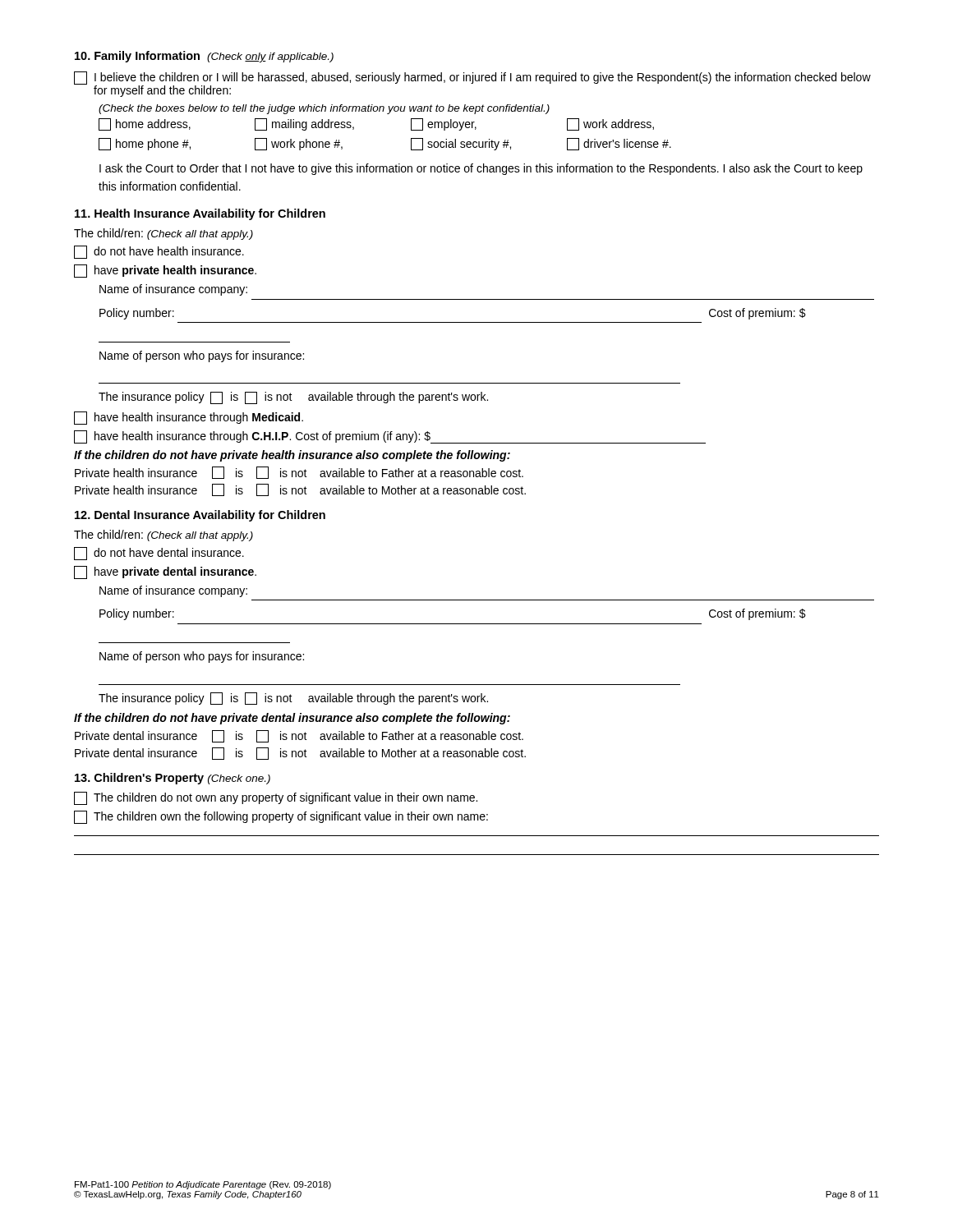Select the list item that reads "do not have health insurance."
Viewport: 953px width, 1232px height.
click(x=159, y=252)
